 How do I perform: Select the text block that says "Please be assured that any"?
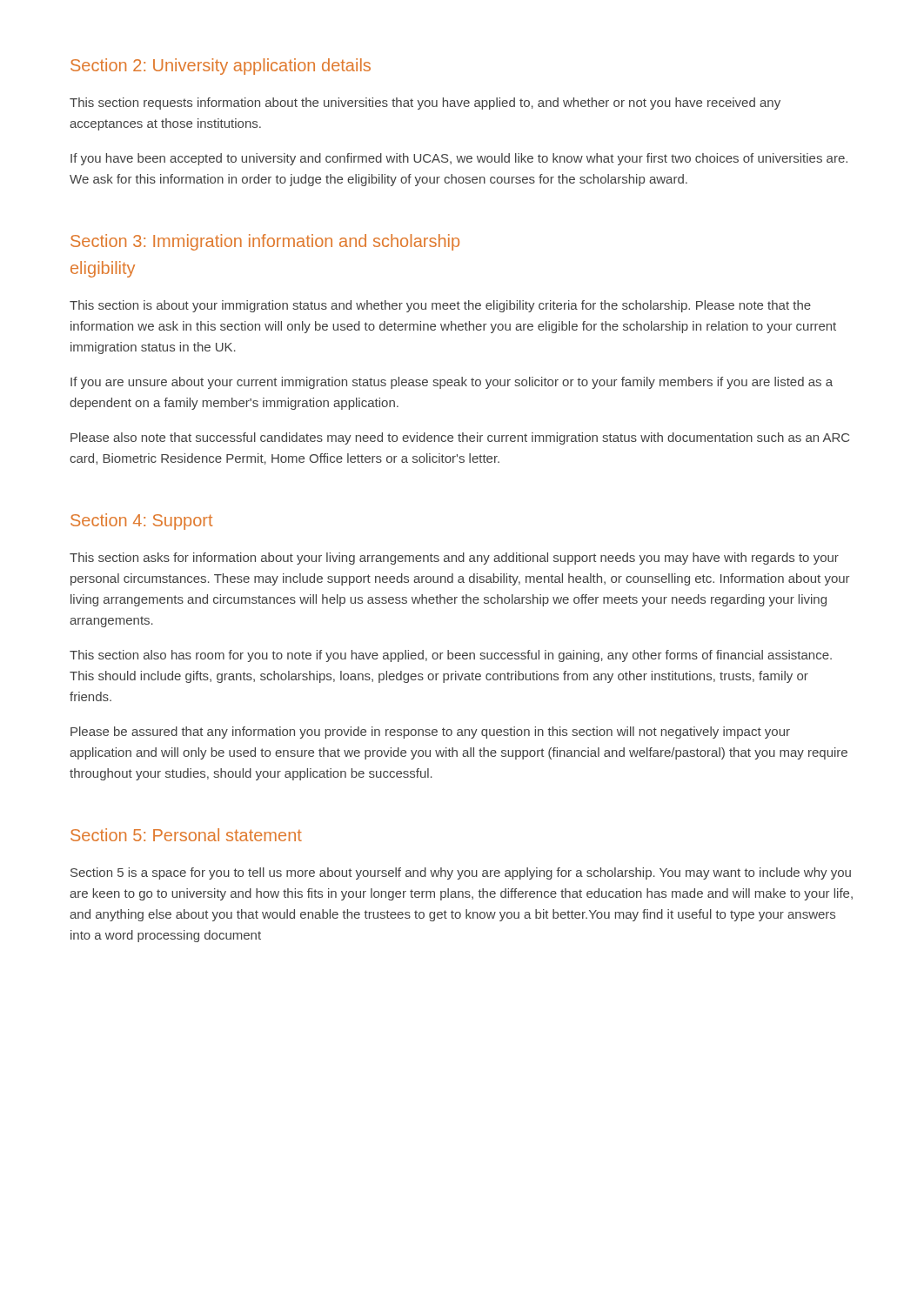(x=462, y=753)
